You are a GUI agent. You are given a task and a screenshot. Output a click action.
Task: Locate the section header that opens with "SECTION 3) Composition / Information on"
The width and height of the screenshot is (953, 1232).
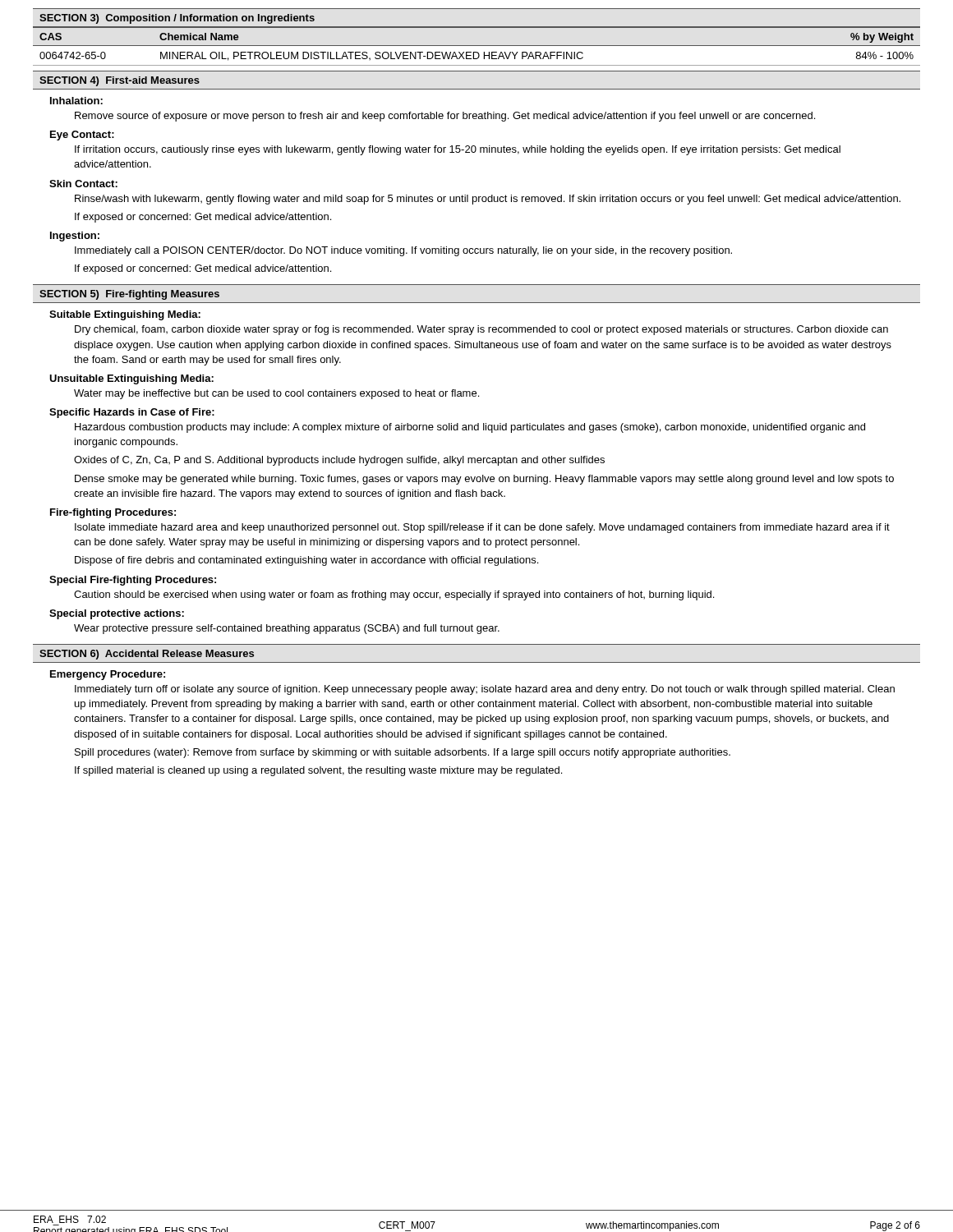[177, 18]
